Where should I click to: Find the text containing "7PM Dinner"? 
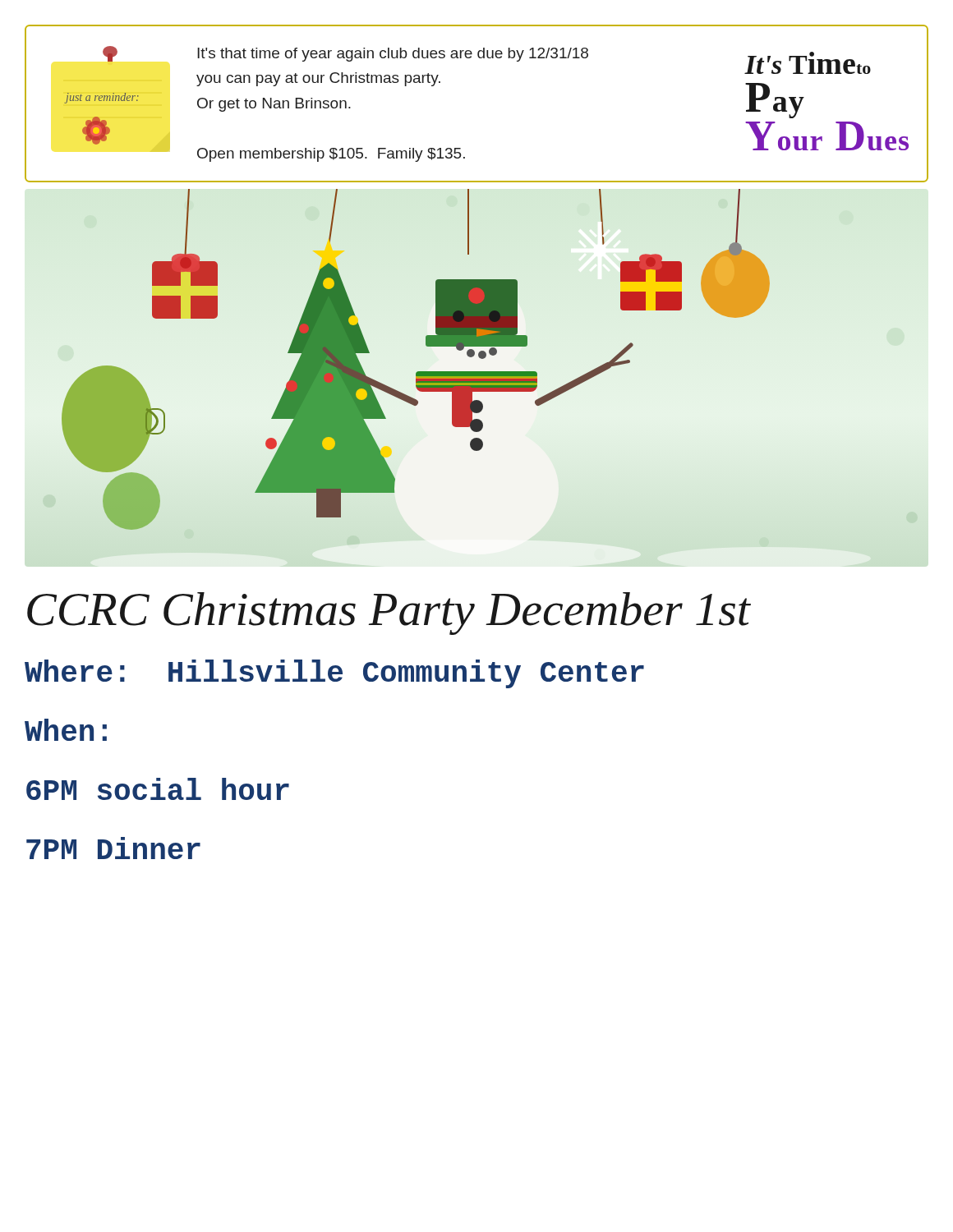tap(113, 851)
